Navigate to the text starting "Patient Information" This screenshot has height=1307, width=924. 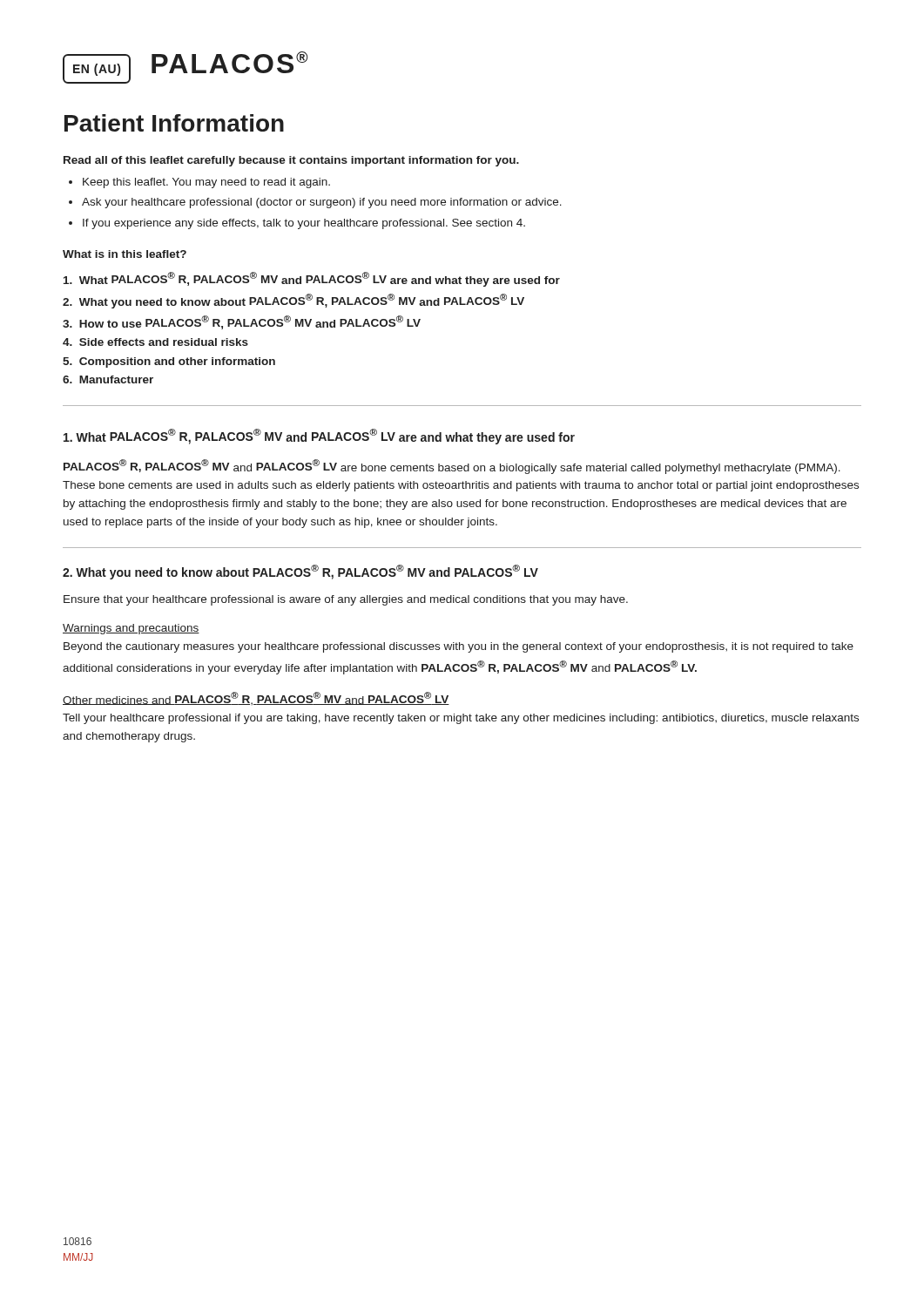[174, 123]
